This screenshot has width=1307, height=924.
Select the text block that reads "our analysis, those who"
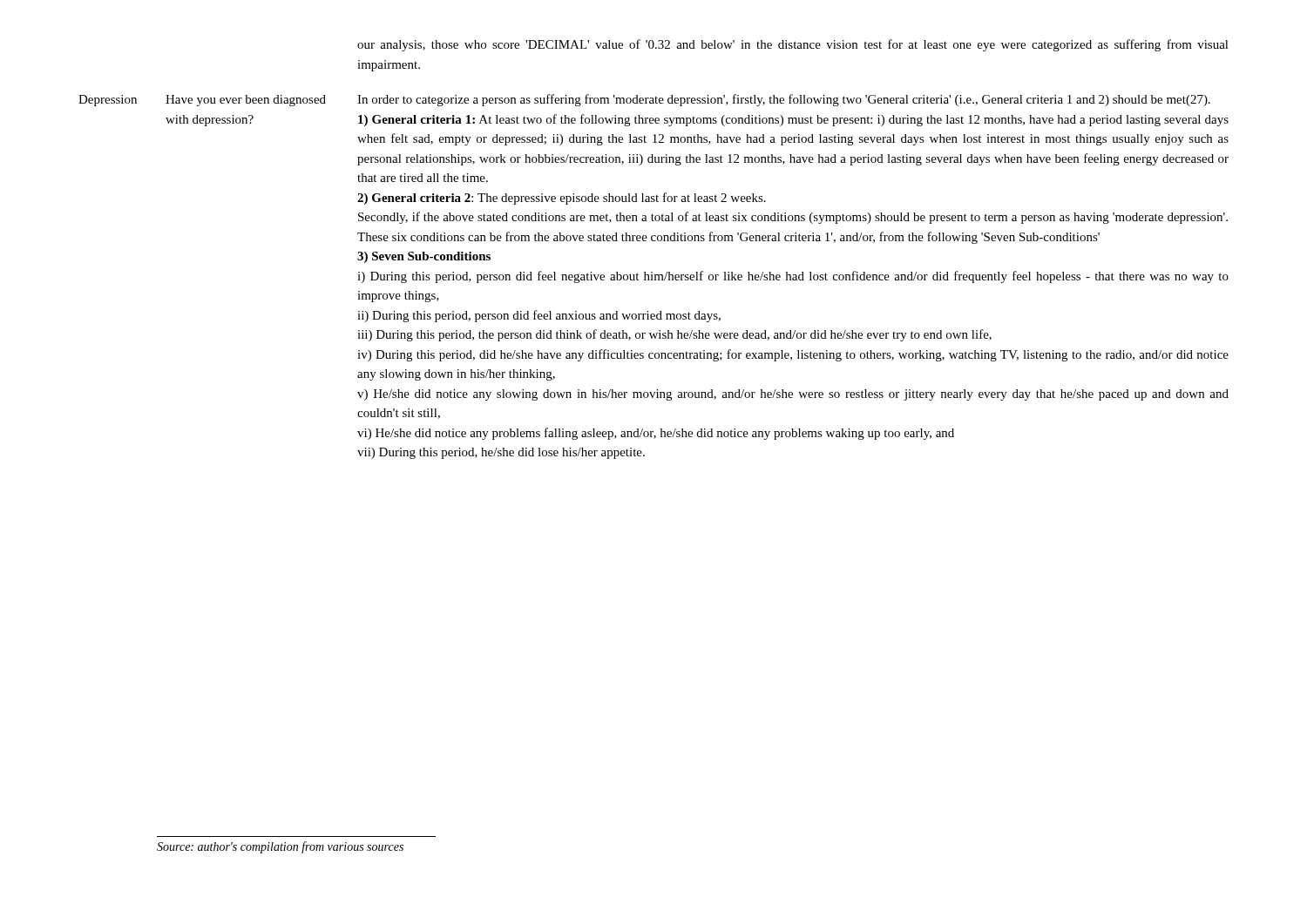(793, 54)
